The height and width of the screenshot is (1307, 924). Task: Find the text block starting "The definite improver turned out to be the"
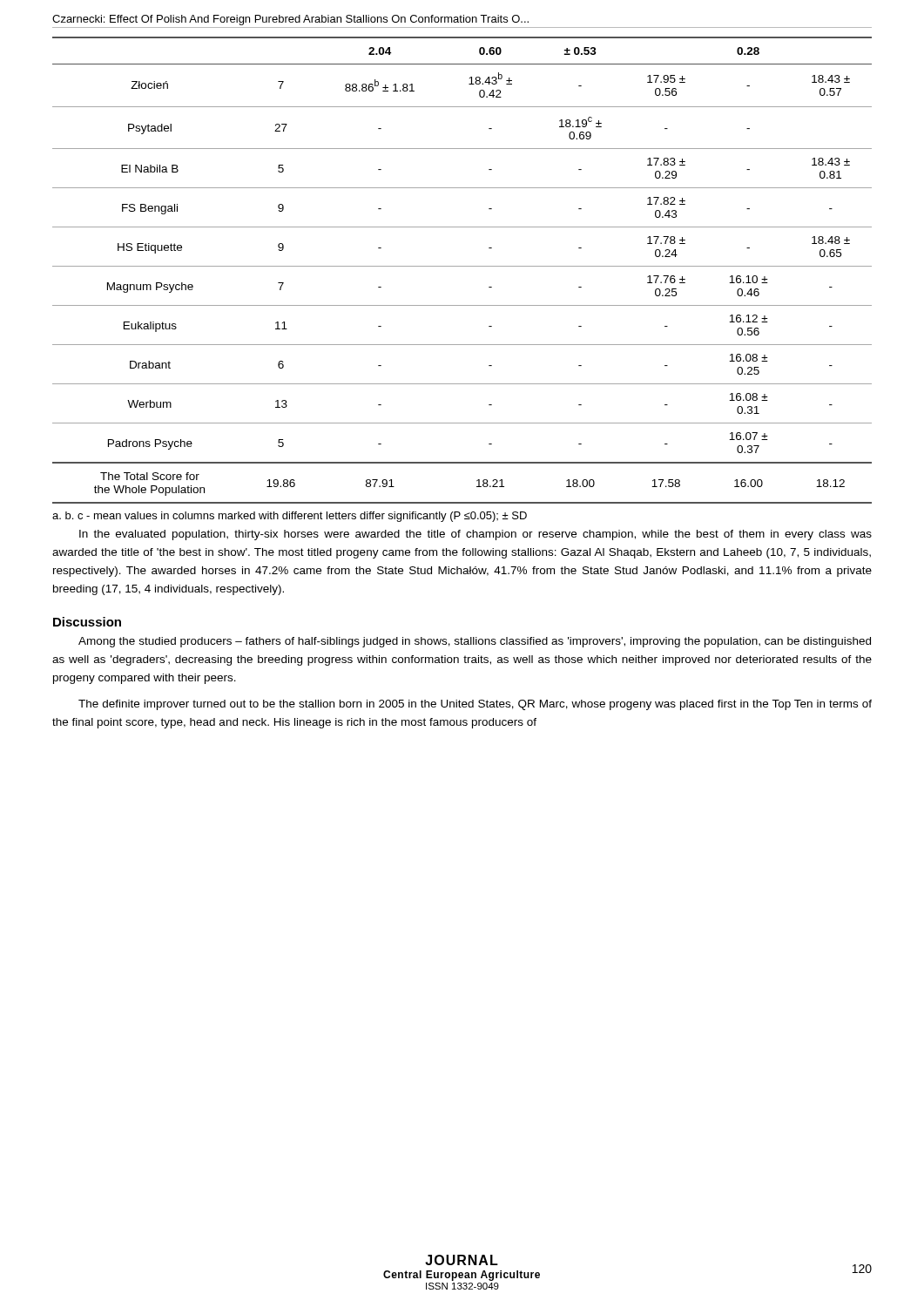(462, 713)
